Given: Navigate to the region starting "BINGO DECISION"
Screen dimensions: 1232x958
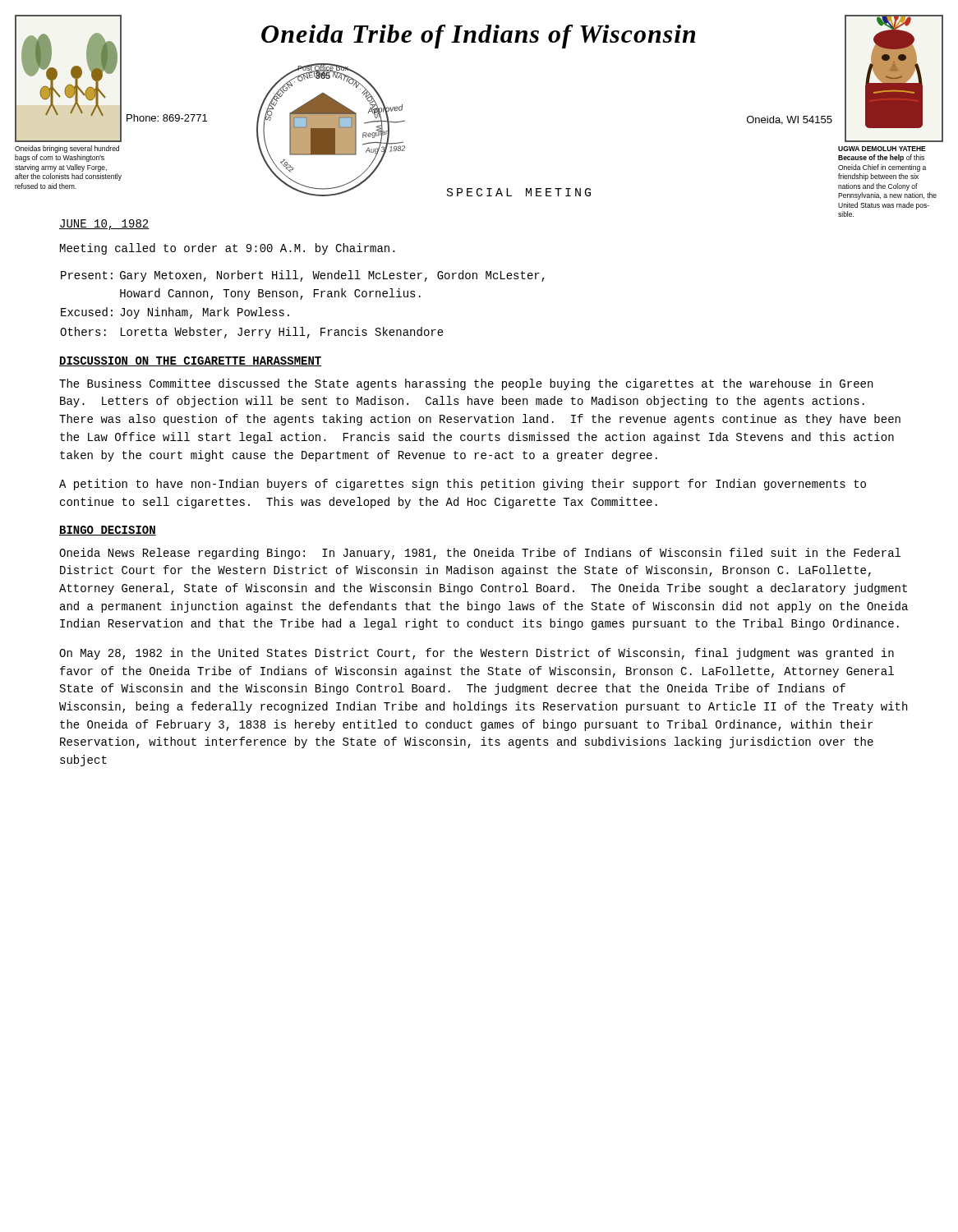Looking at the screenshot, I should pyautogui.click(x=107, y=530).
